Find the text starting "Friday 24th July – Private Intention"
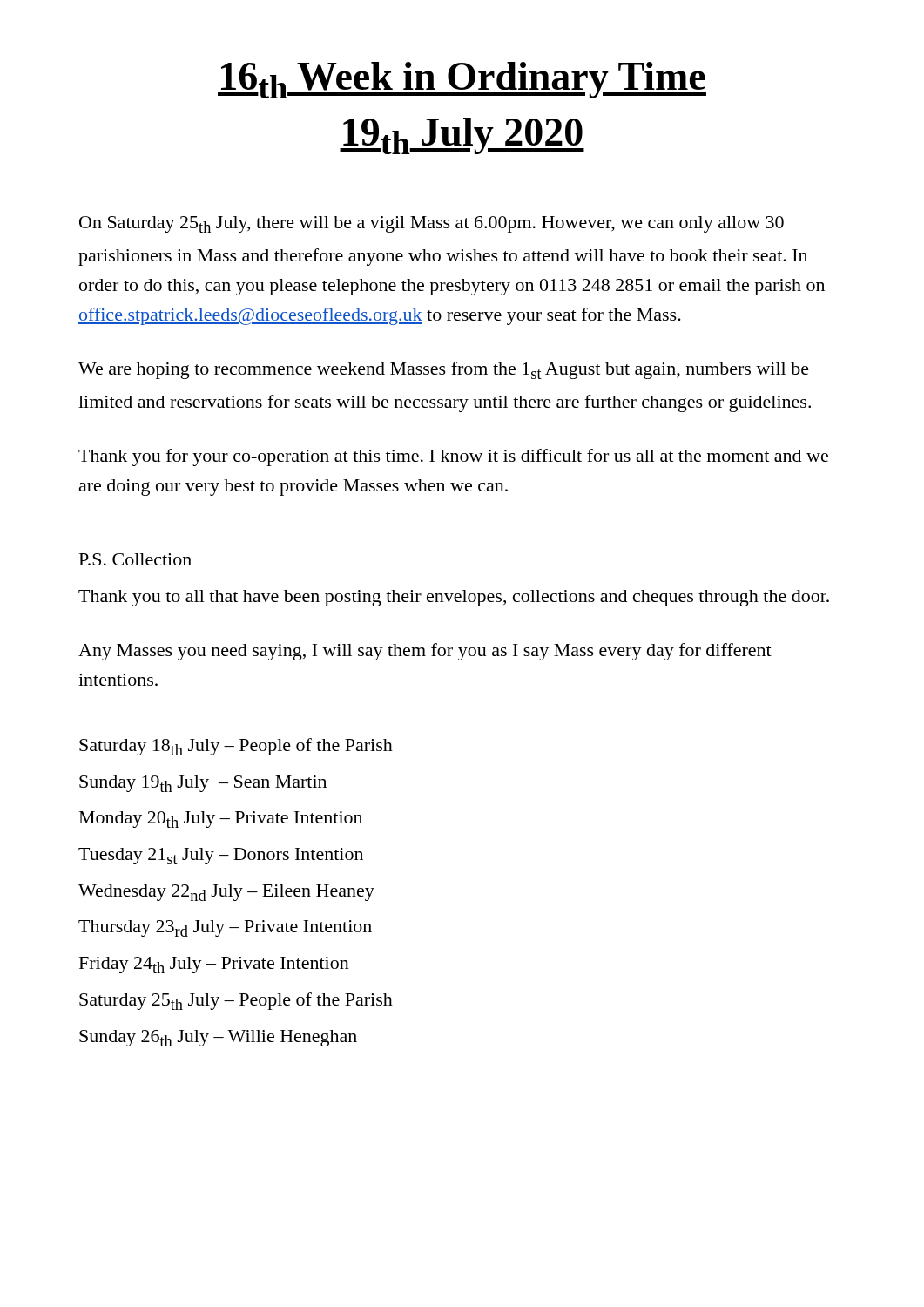 coord(214,964)
